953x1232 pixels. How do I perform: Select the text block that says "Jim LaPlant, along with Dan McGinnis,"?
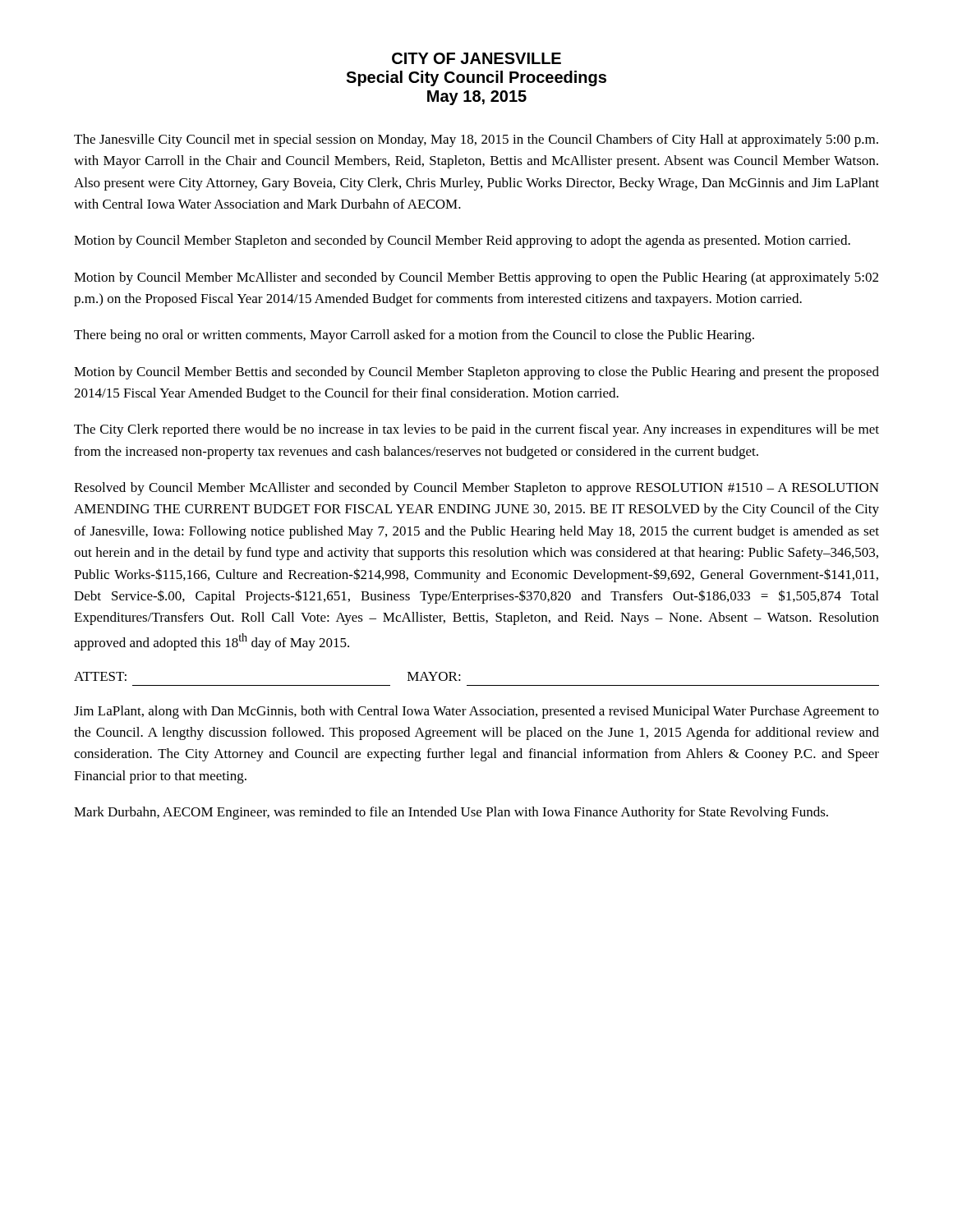tap(476, 743)
